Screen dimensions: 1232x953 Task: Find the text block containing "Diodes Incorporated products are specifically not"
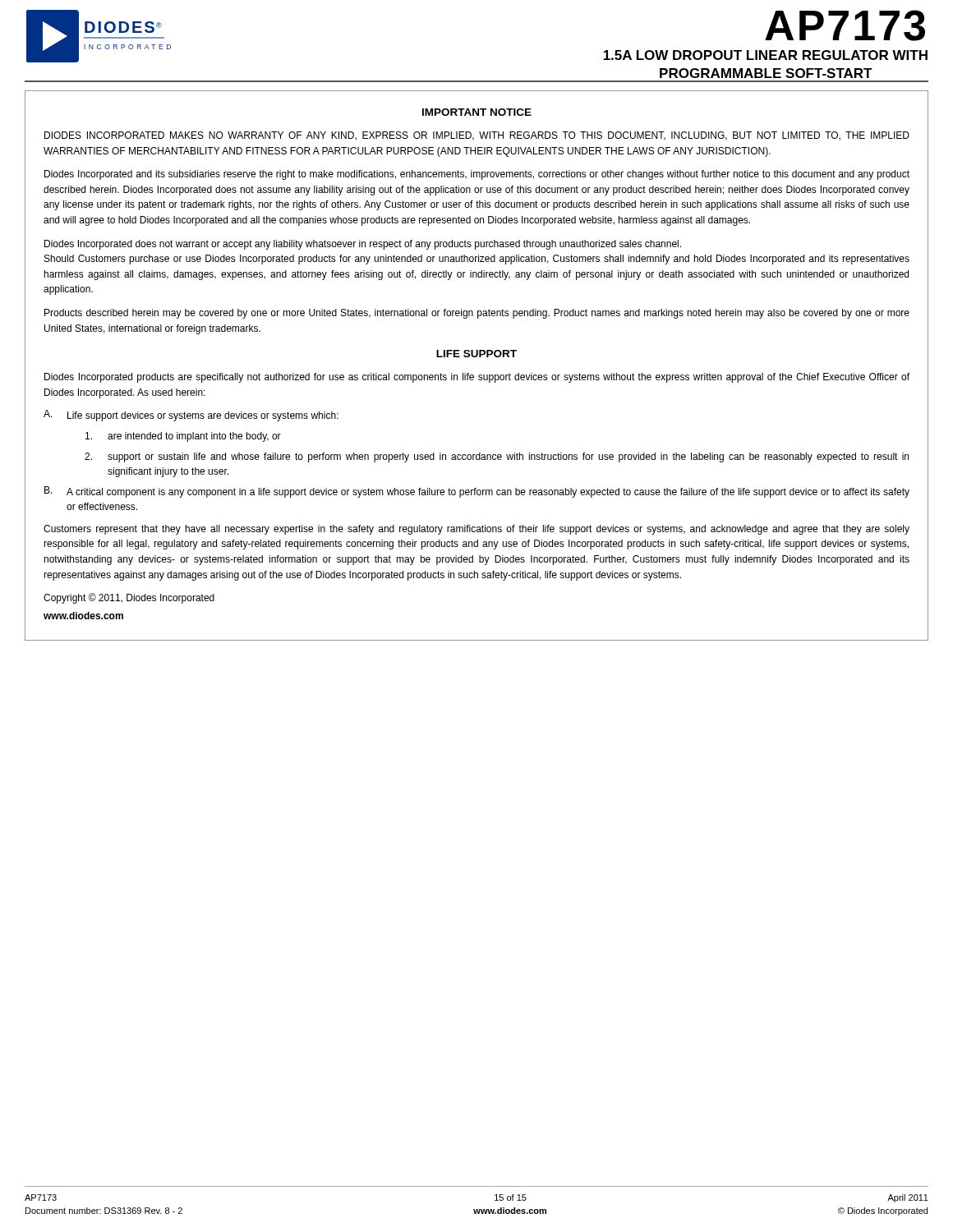click(x=476, y=385)
